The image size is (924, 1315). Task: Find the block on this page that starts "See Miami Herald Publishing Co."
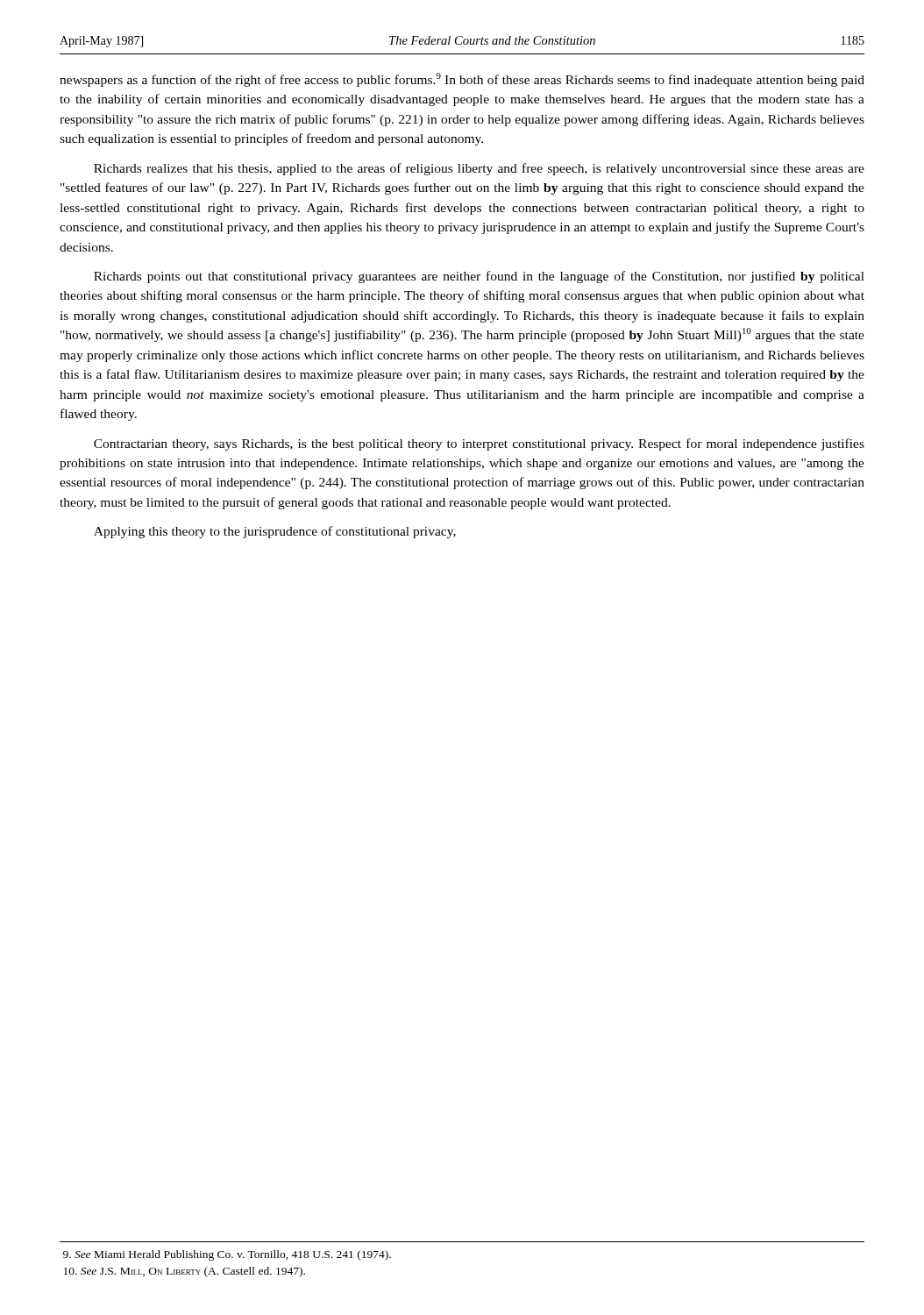(x=227, y=1255)
